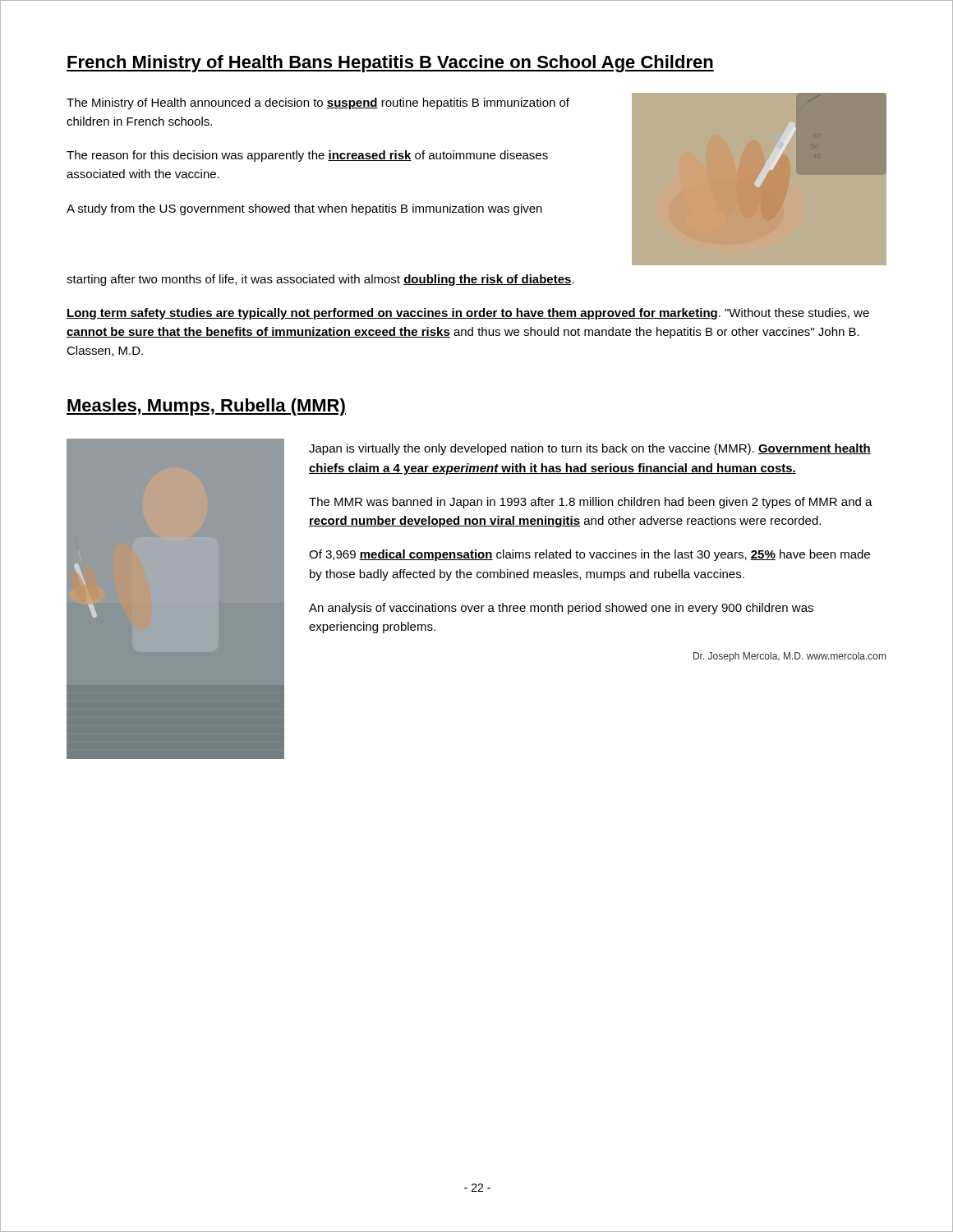Viewport: 953px width, 1232px height.
Task: Navigate to the passage starting "Measles, Mumps, Rubella (MMR)"
Action: click(206, 405)
